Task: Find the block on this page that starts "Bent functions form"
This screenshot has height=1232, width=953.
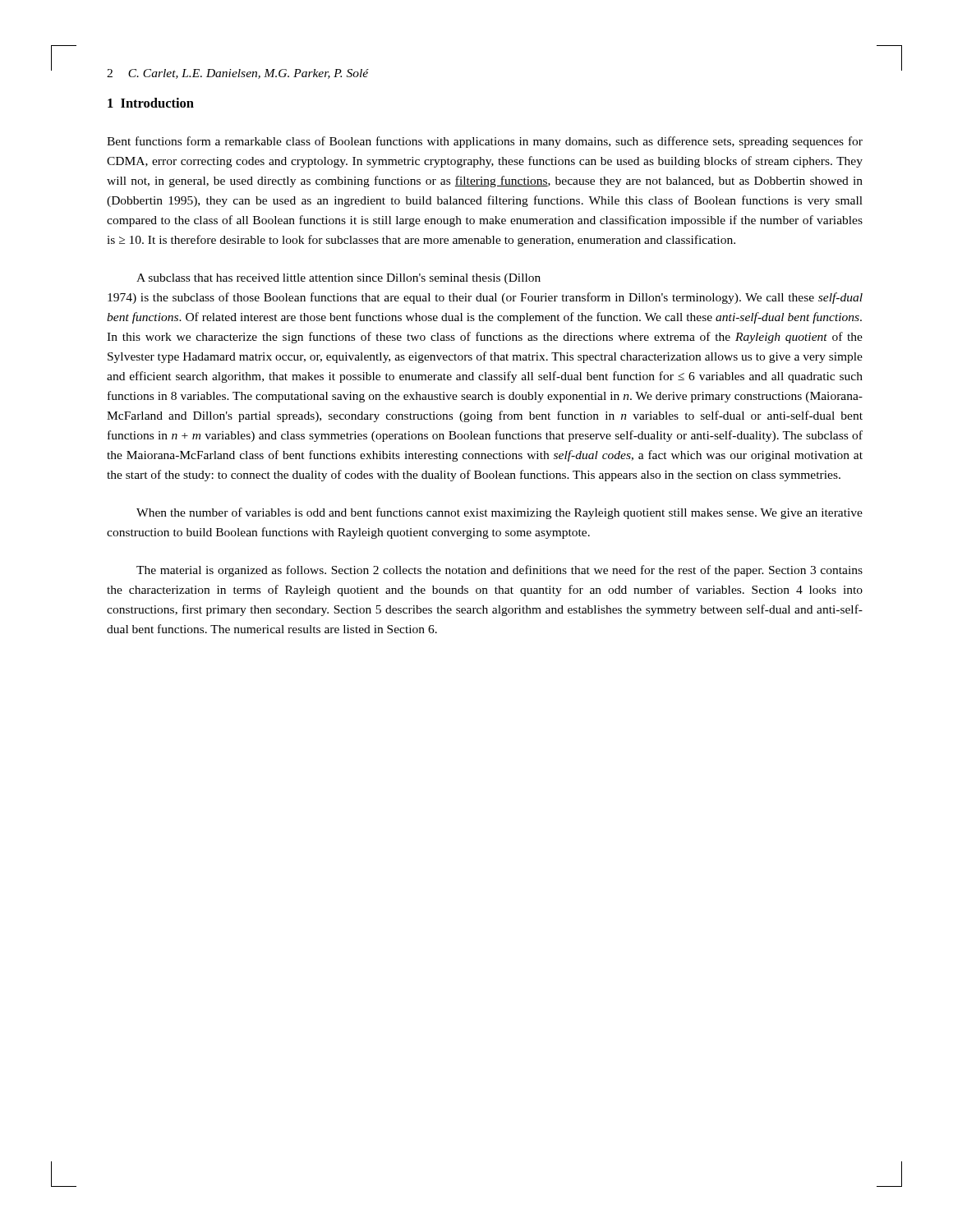Action: pyautogui.click(x=485, y=190)
